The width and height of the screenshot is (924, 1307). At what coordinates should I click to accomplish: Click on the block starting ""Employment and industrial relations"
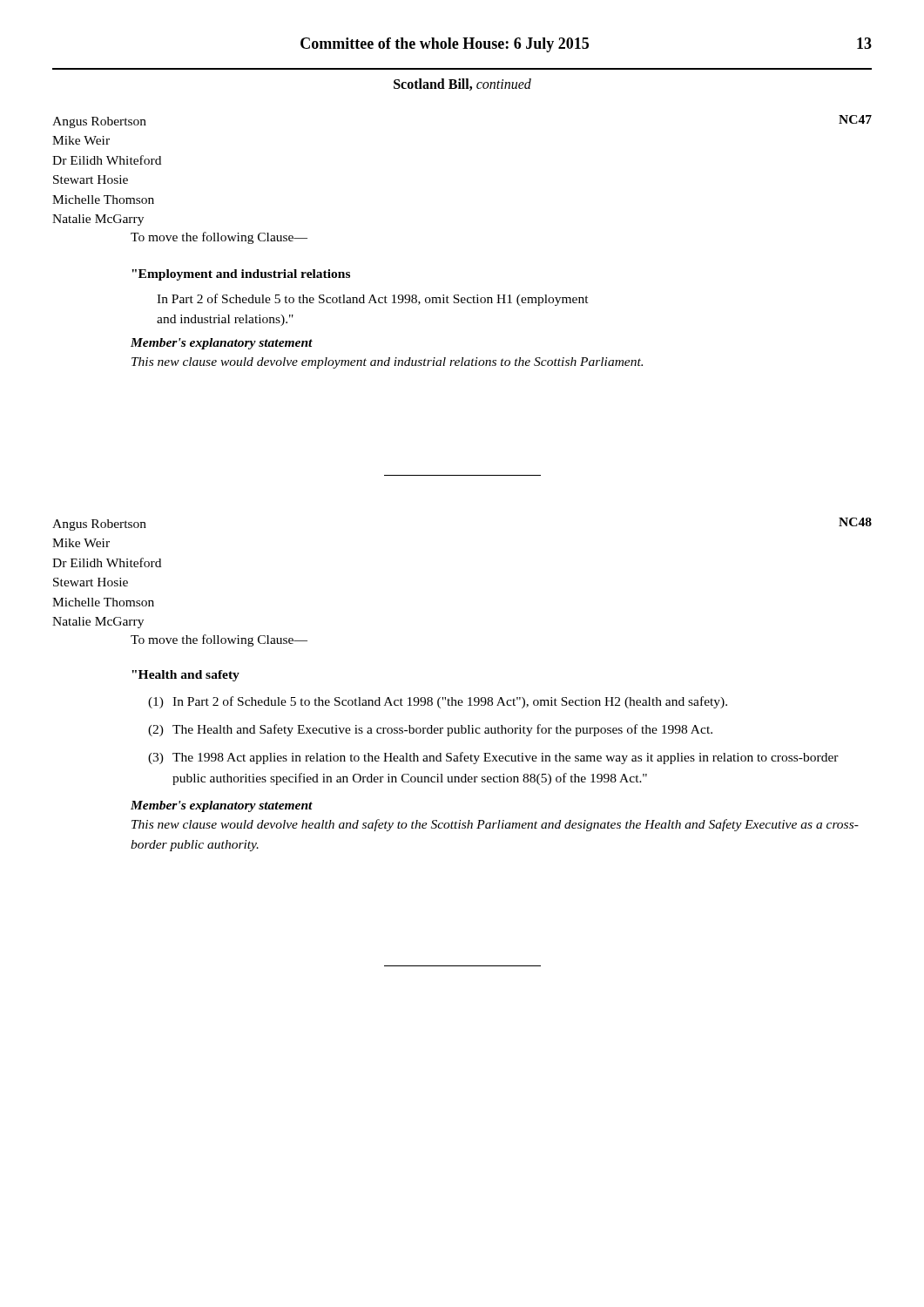(x=241, y=273)
